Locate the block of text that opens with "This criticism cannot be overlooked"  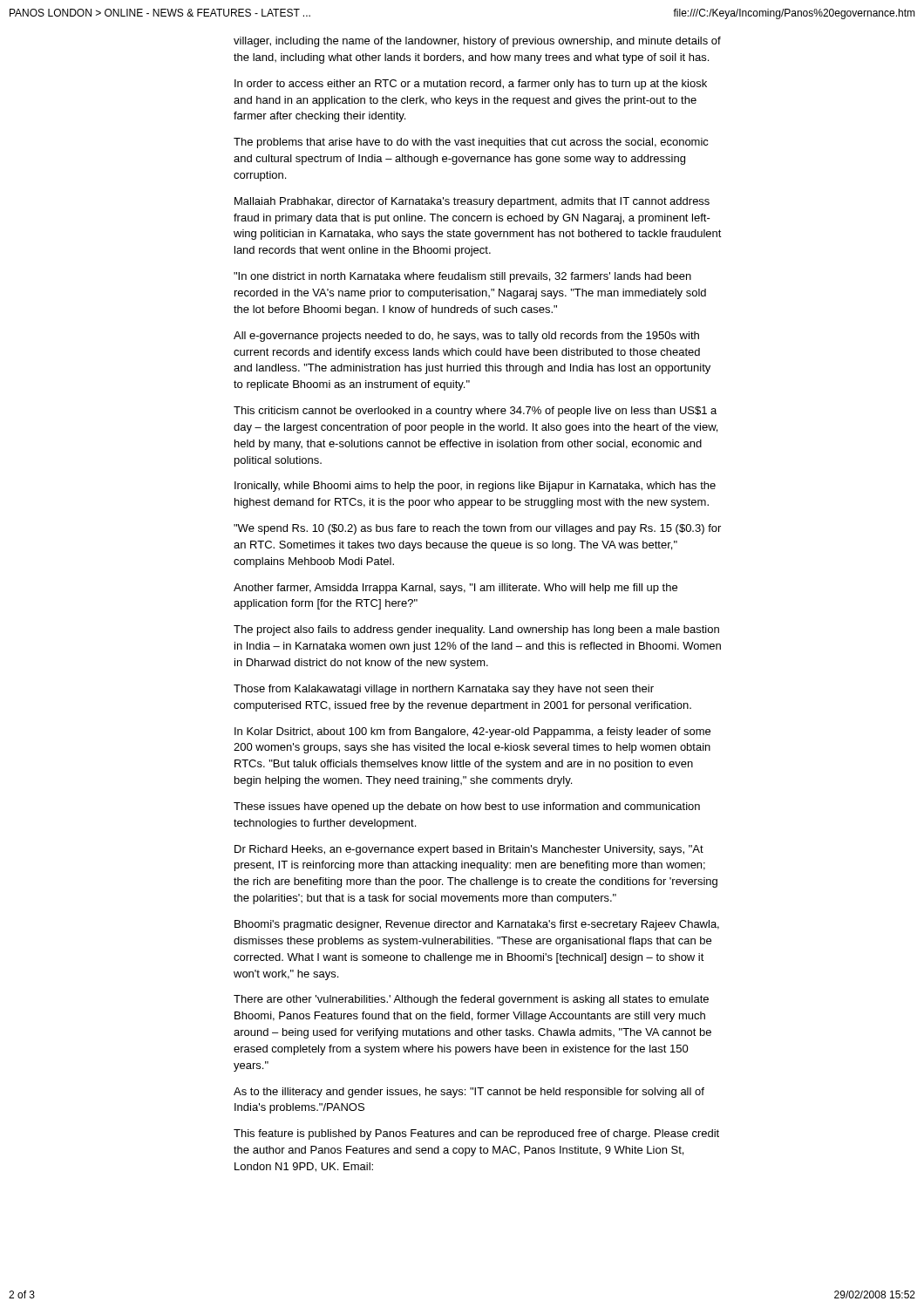(478, 436)
